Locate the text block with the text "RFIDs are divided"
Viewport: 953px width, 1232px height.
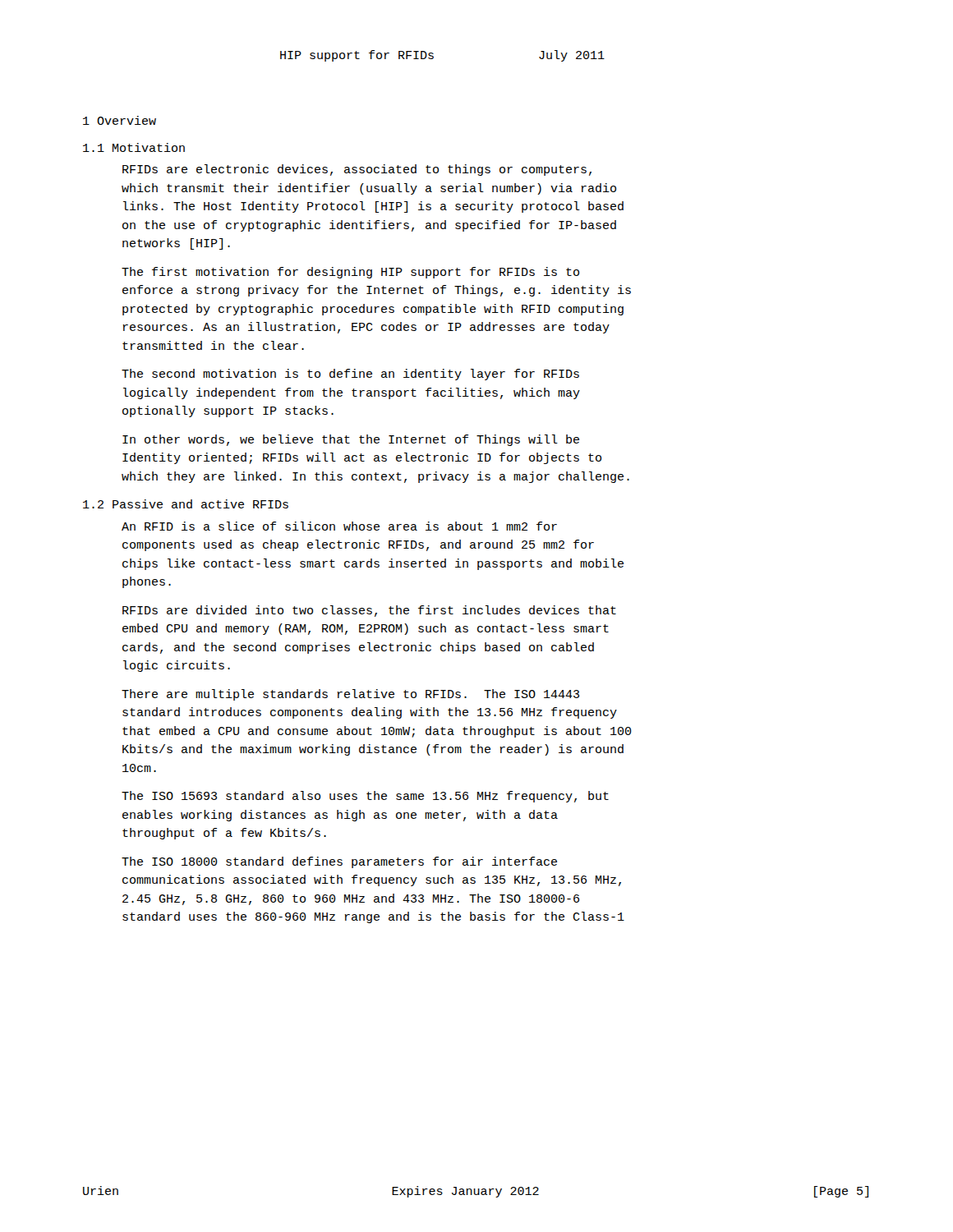tap(369, 639)
